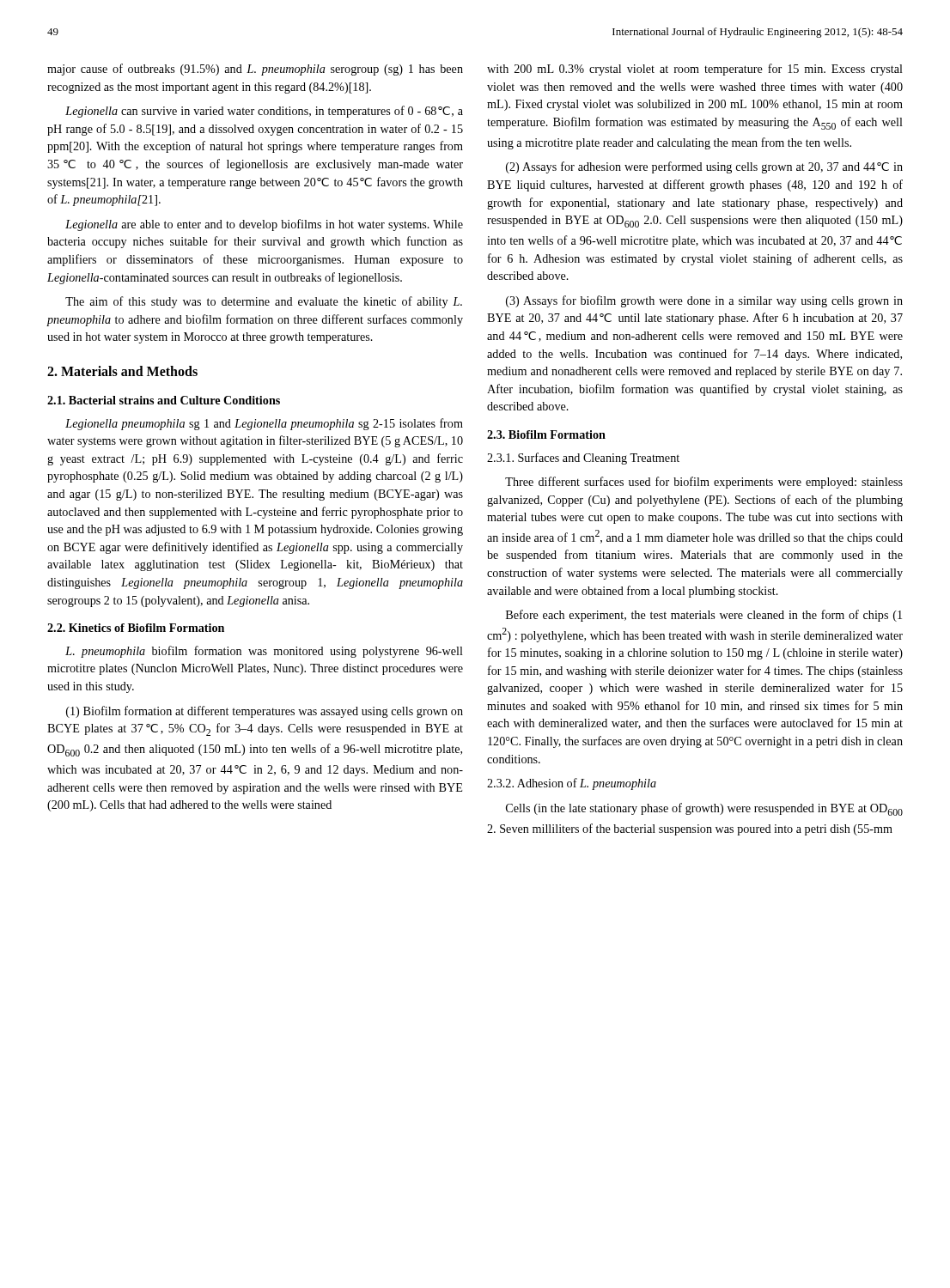Click on the section header that says "2. Materials and"
950x1288 pixels.
[122, 371]
